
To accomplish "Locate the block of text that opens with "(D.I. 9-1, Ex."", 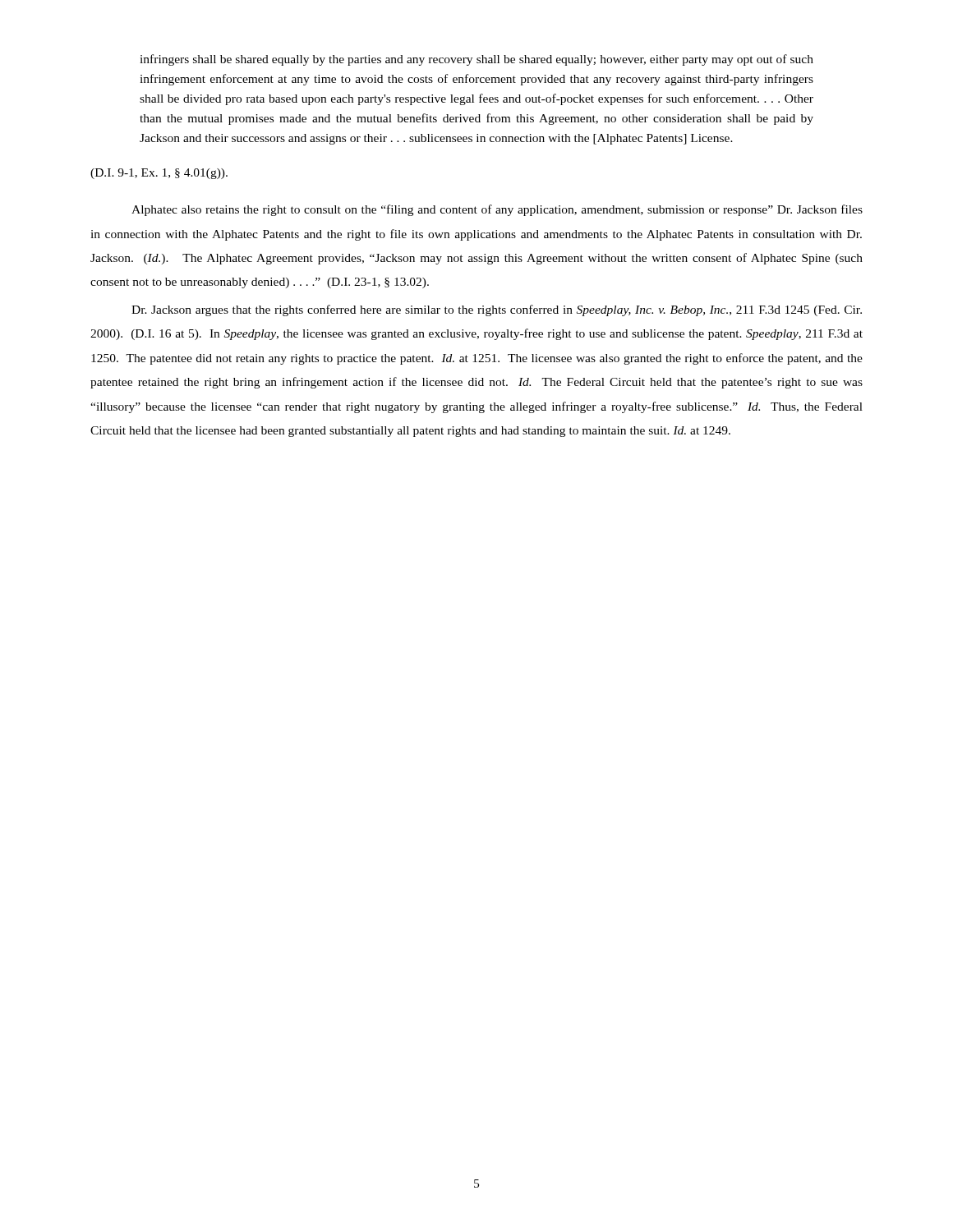I will 159,172.
